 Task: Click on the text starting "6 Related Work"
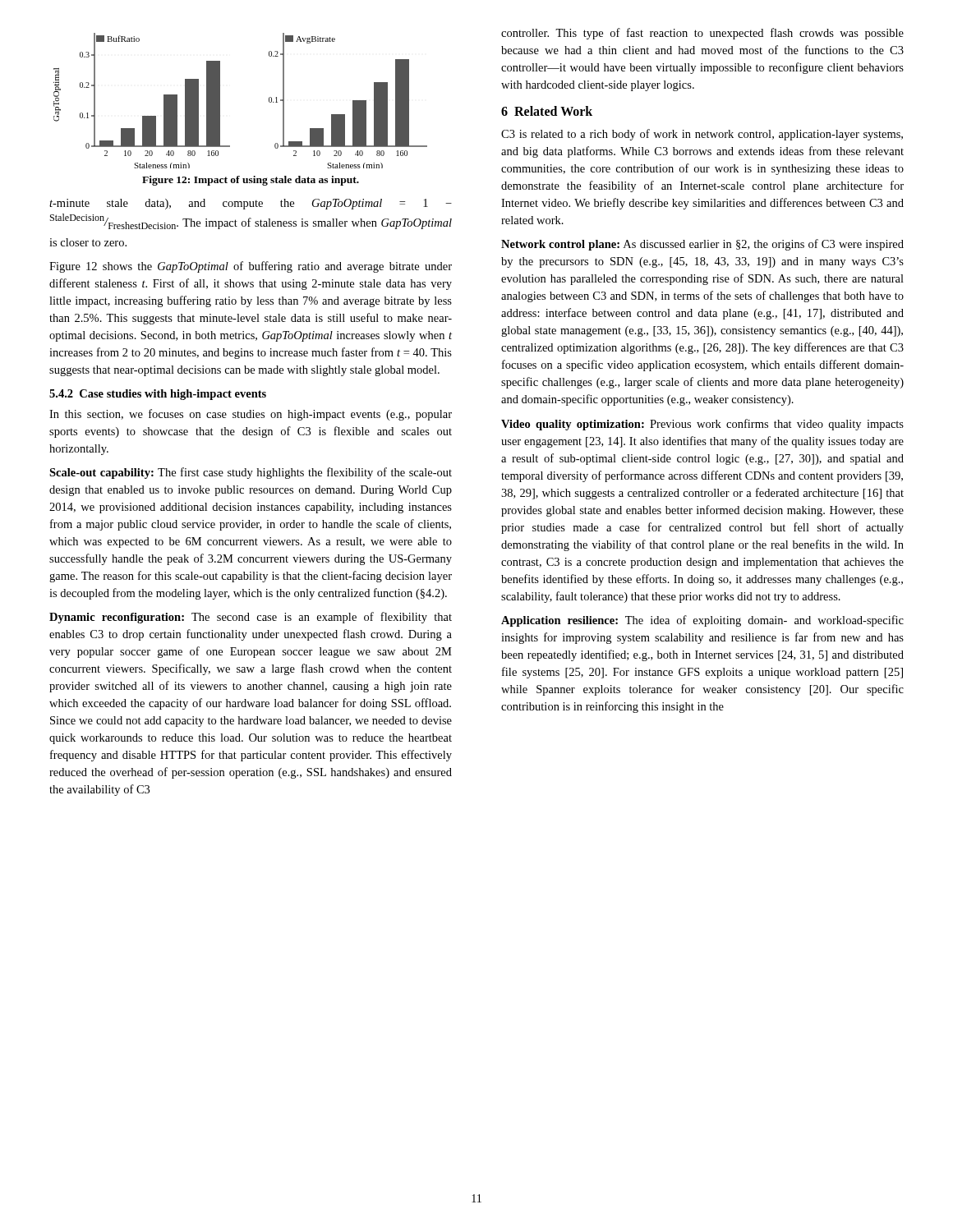[547, 111]
